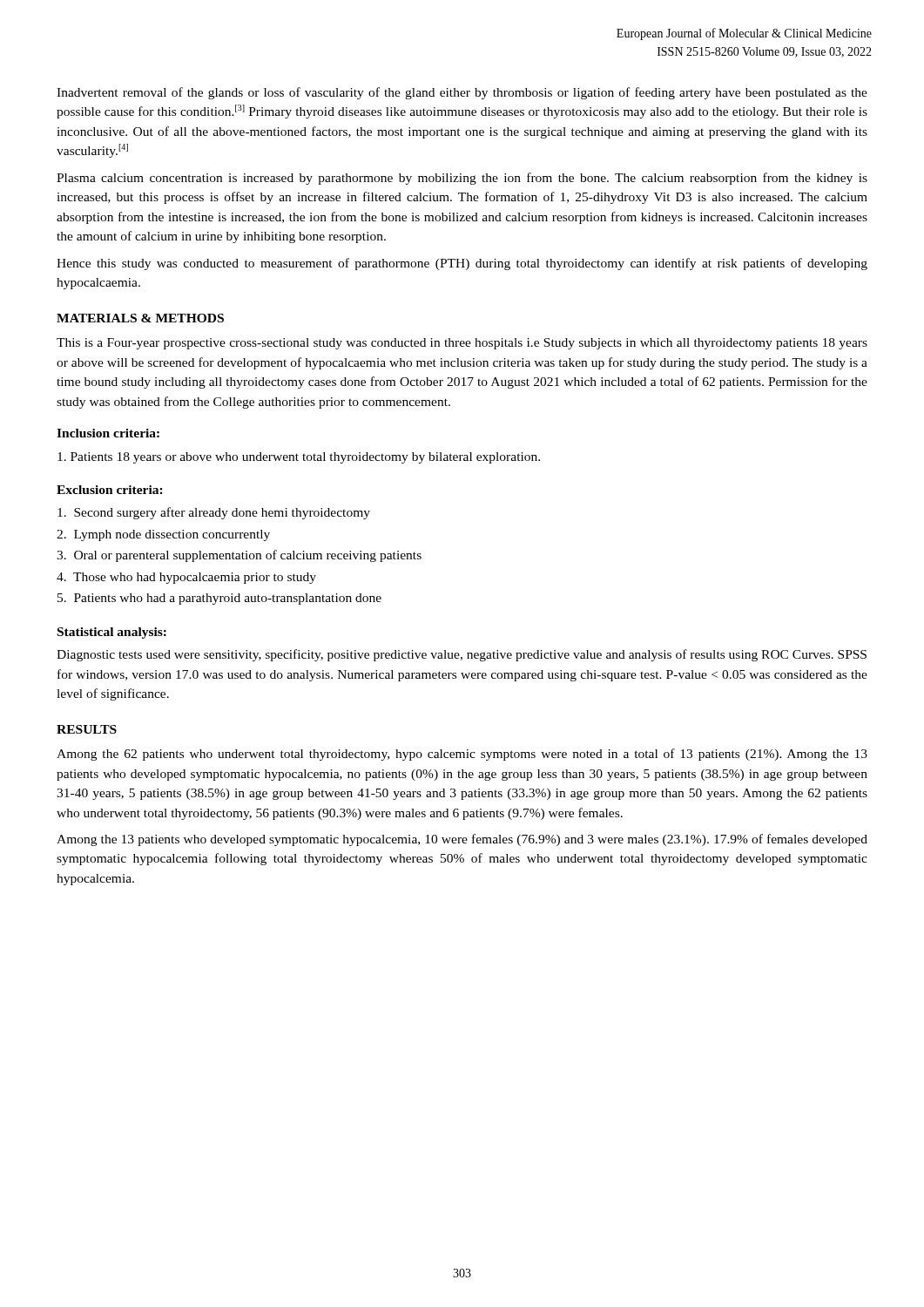
Task: Where is the passage that starts "Among the 13 patients who developed symptomatic hypocalcemia,"?
Action: [x=462, y=859]
